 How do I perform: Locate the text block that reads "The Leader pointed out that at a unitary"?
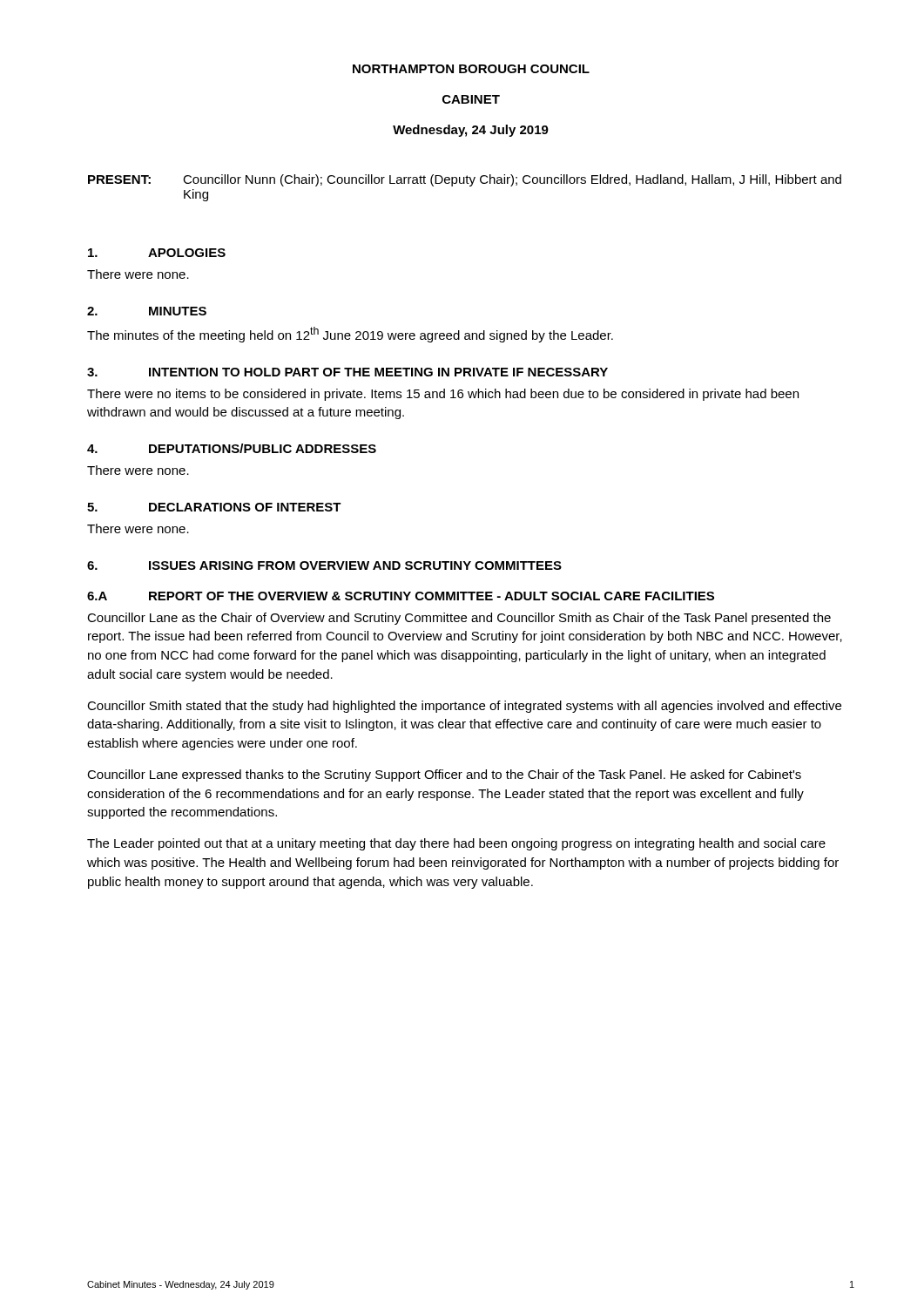463,862
